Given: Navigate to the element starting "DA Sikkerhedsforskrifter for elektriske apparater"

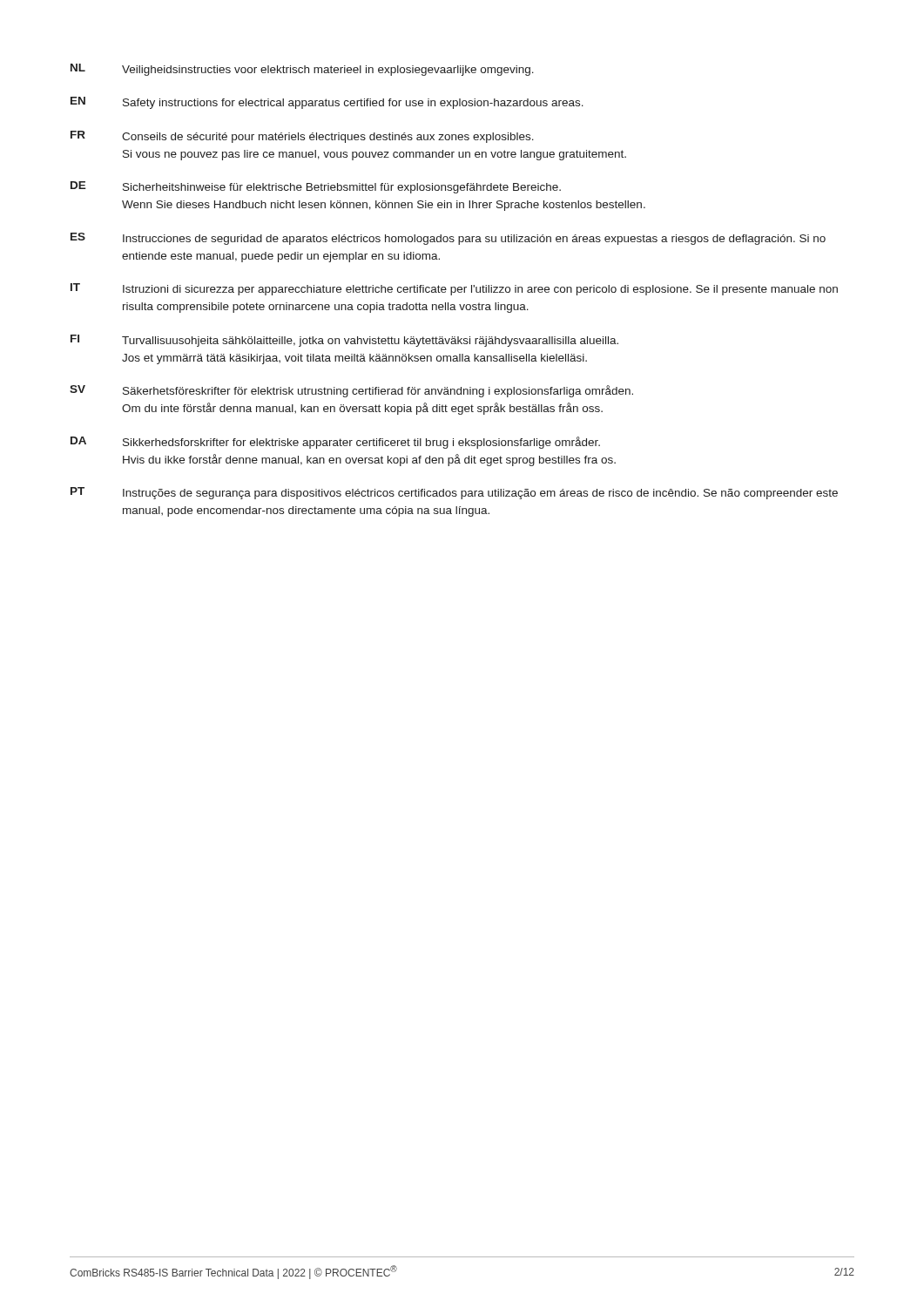Looking at the screenshot, I should click(x=462, y=451).
